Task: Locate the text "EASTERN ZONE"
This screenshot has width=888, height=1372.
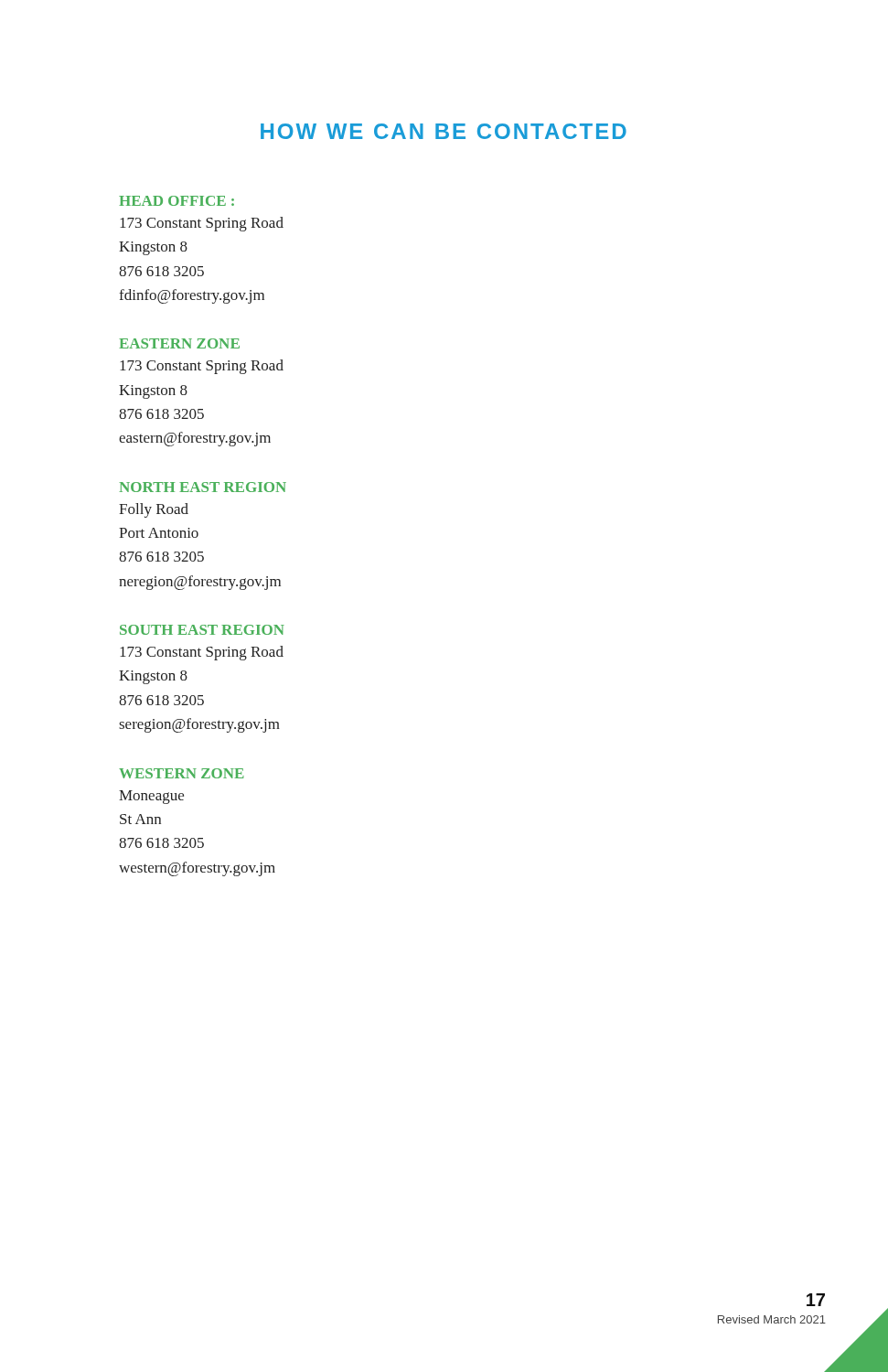Action: click(180, 344)
